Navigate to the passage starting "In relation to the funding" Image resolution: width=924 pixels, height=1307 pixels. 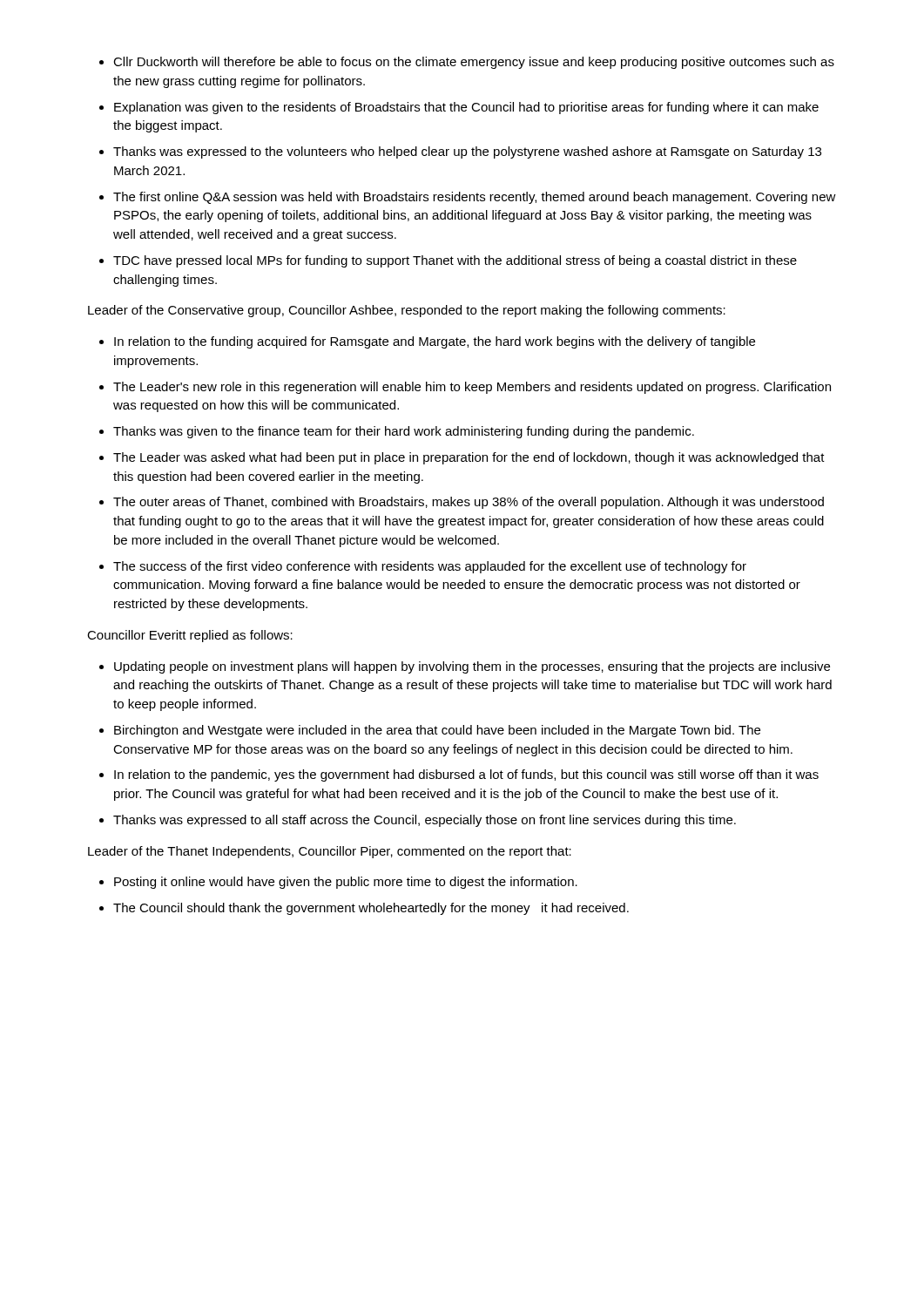coord(435,351)
